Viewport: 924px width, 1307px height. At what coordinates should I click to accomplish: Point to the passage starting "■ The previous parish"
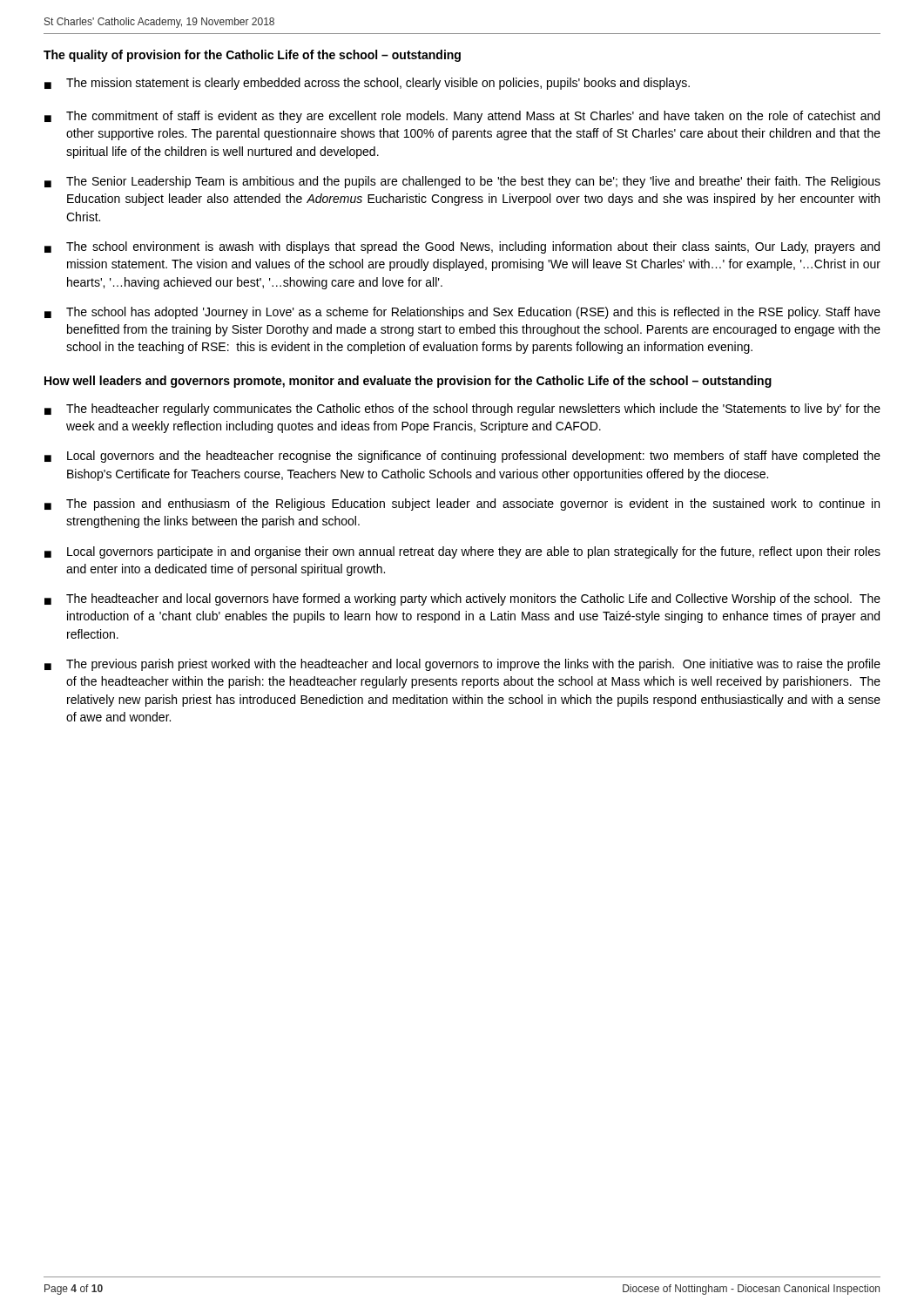pyautogui.click(x=462, y=691)
